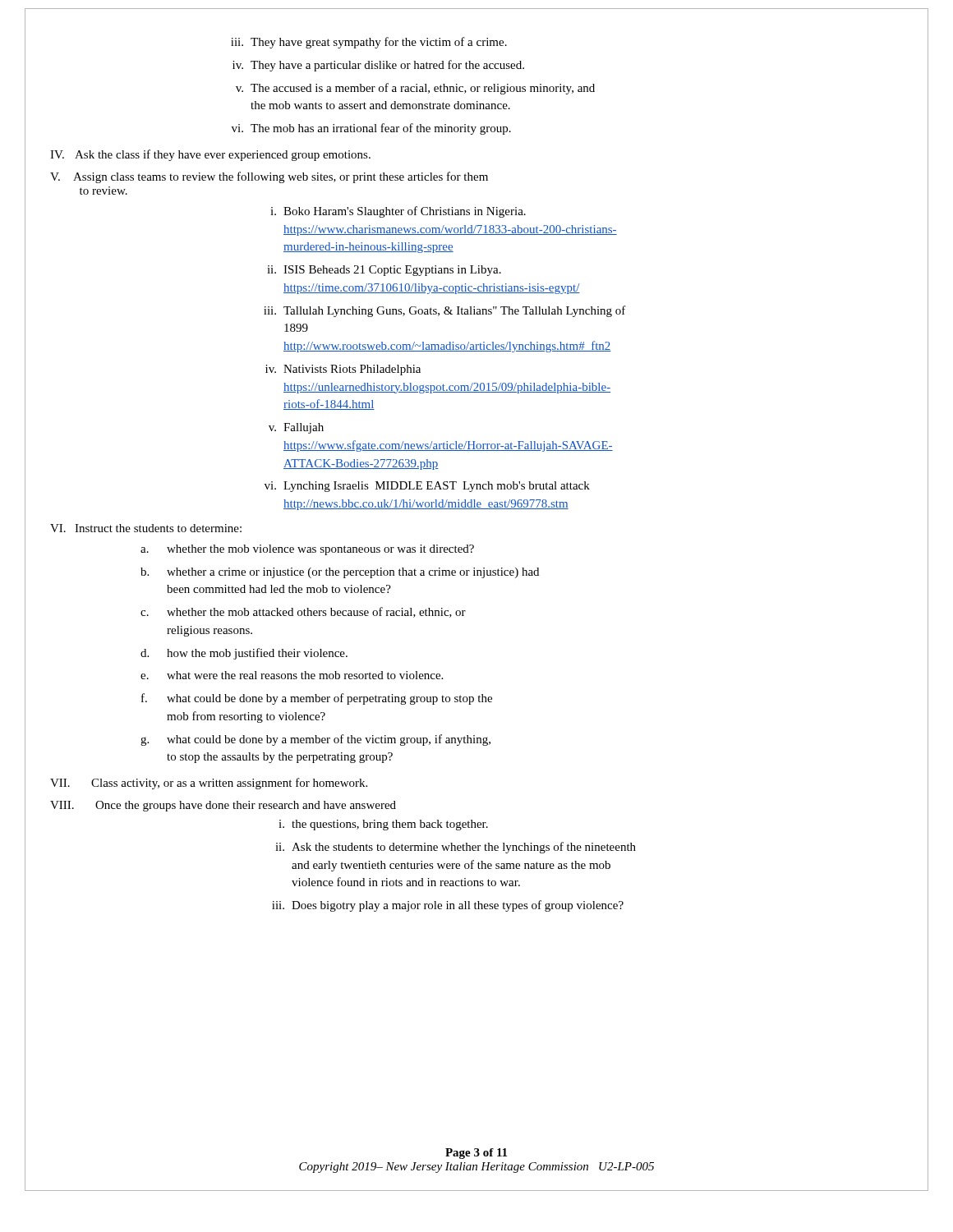Viewport: 953px width, 1232px height.
Task: Find the region starting "i. Boko Haram's Slaughter of"
Action: (x=575, y=229)
